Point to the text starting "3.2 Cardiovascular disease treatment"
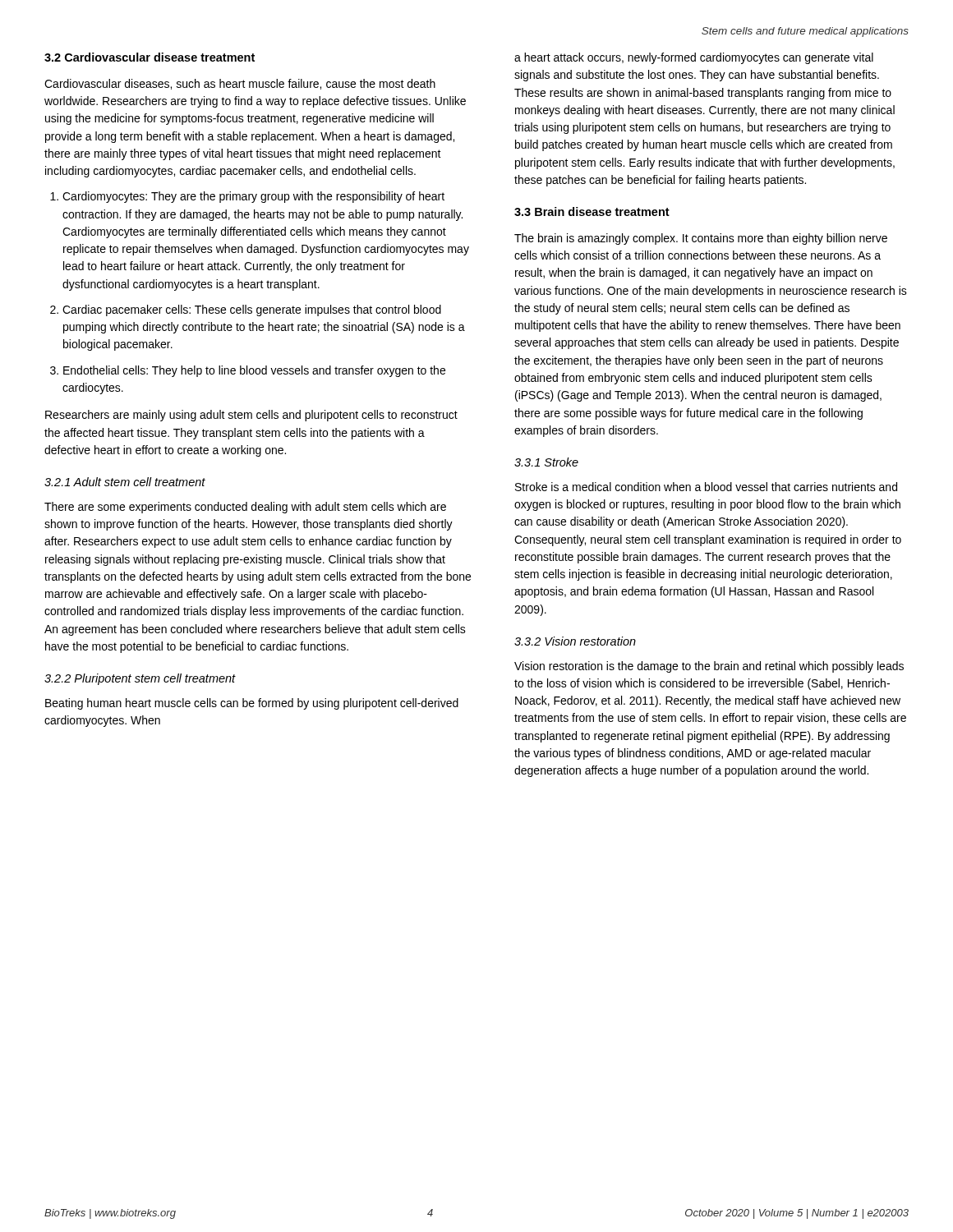 [150, 57]
